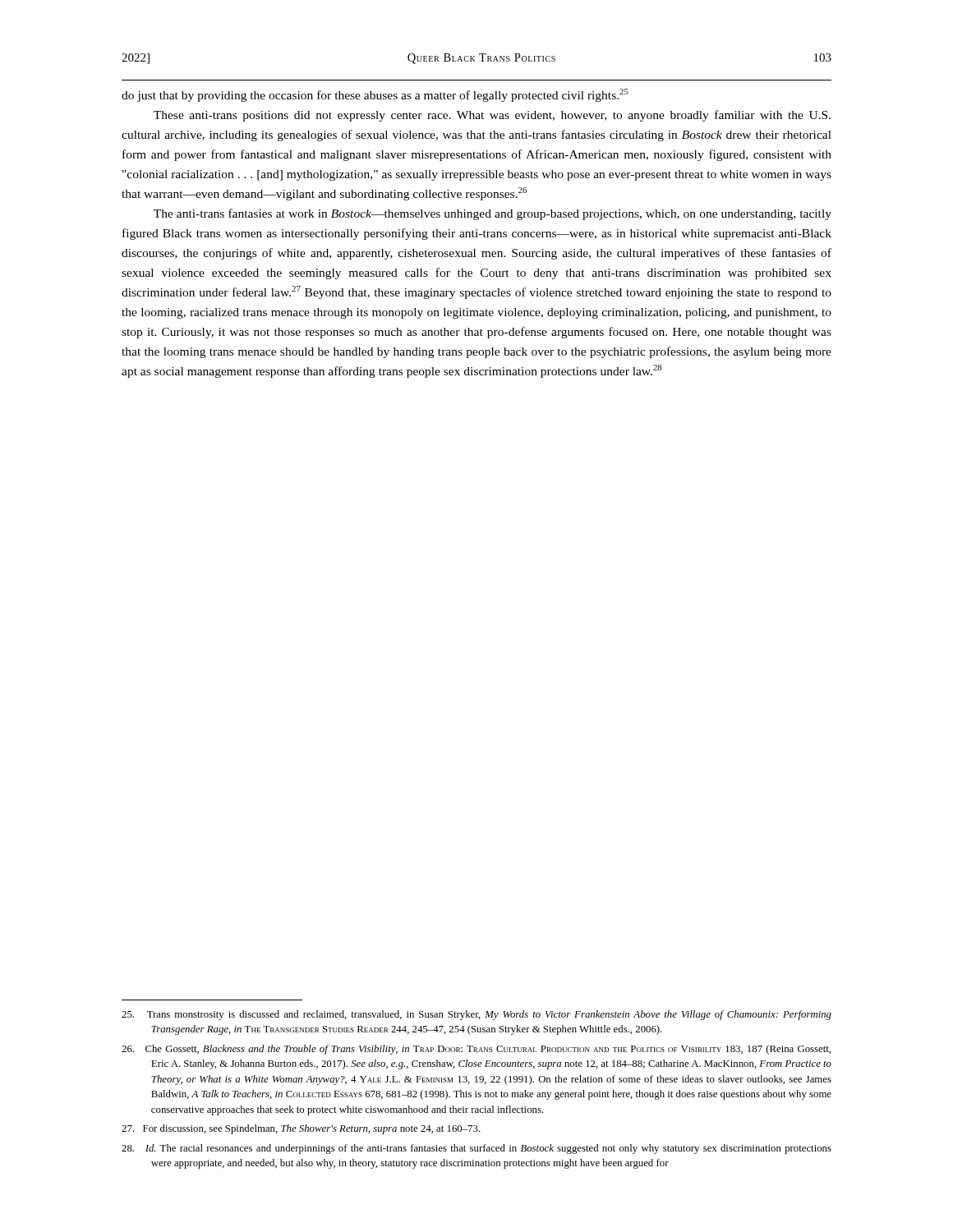Image resolution: width=953 pixels, height=1232 pixels.
Task: Point to the block beginning "Trans monstrosity is discussed and"
Action: (x=476, y=1022)
